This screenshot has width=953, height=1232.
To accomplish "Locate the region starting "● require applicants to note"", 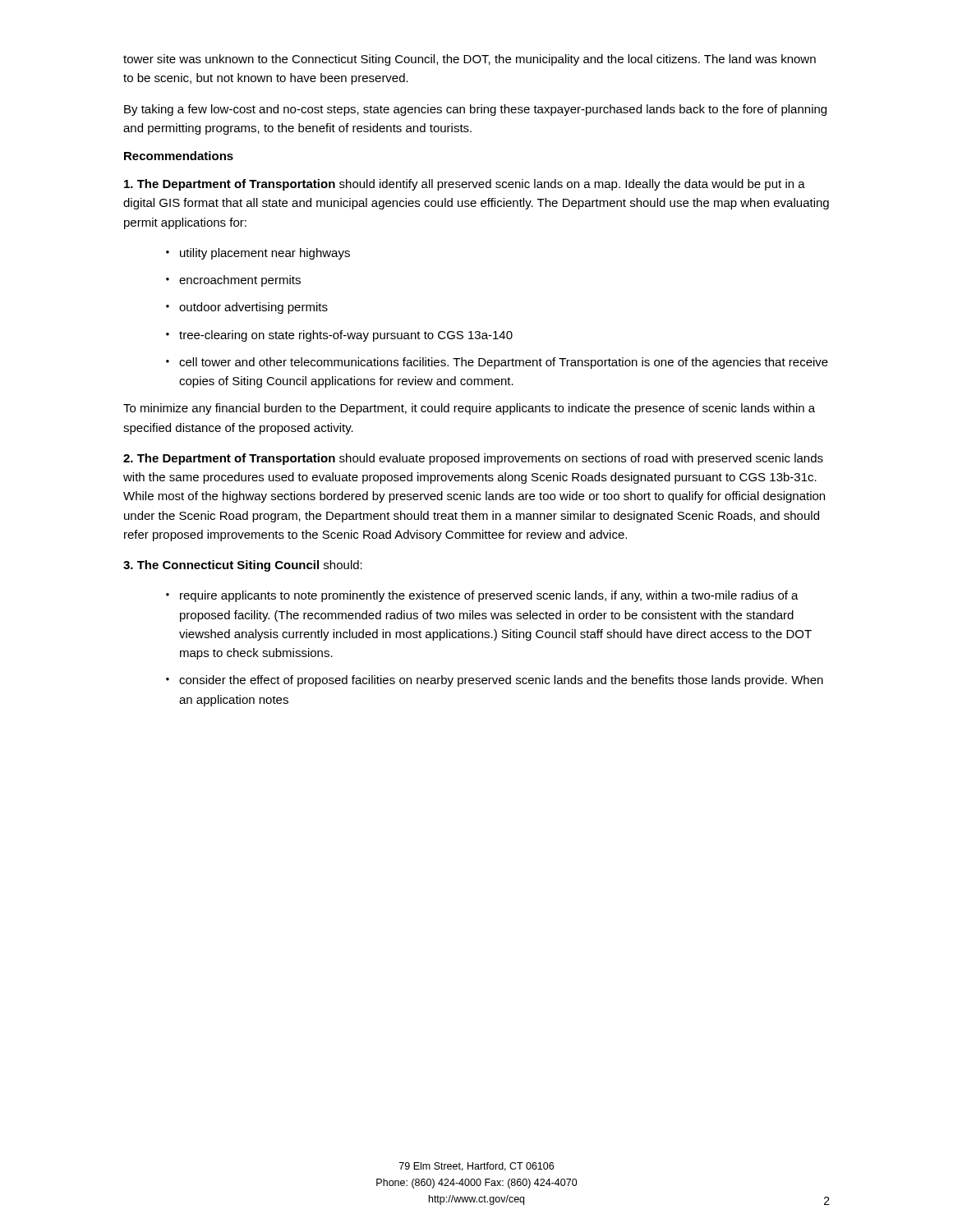I will tap(493, 624).
